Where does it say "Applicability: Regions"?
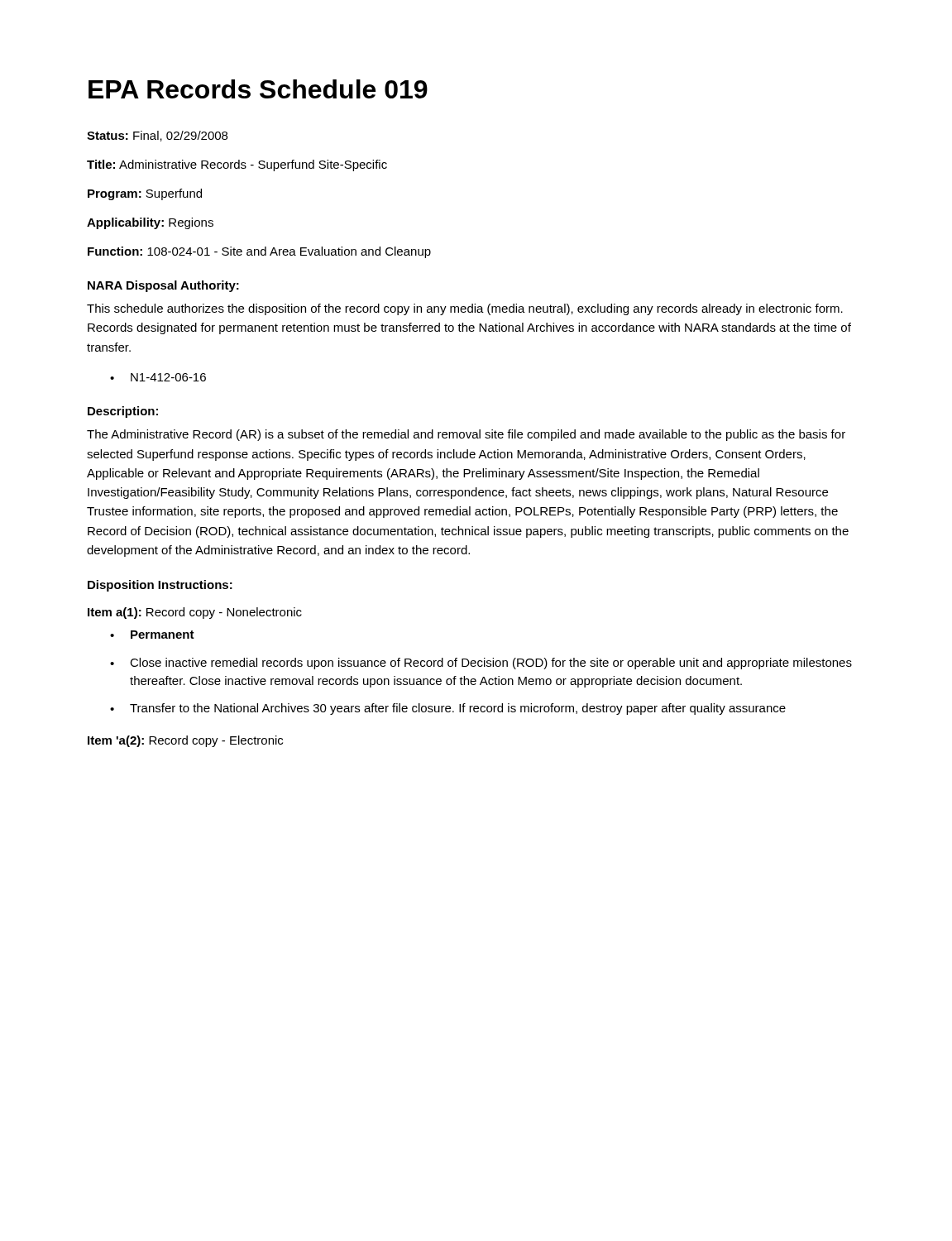This screenshot has width=952, height=1241. pyautogui.click(x=150, y=222)
